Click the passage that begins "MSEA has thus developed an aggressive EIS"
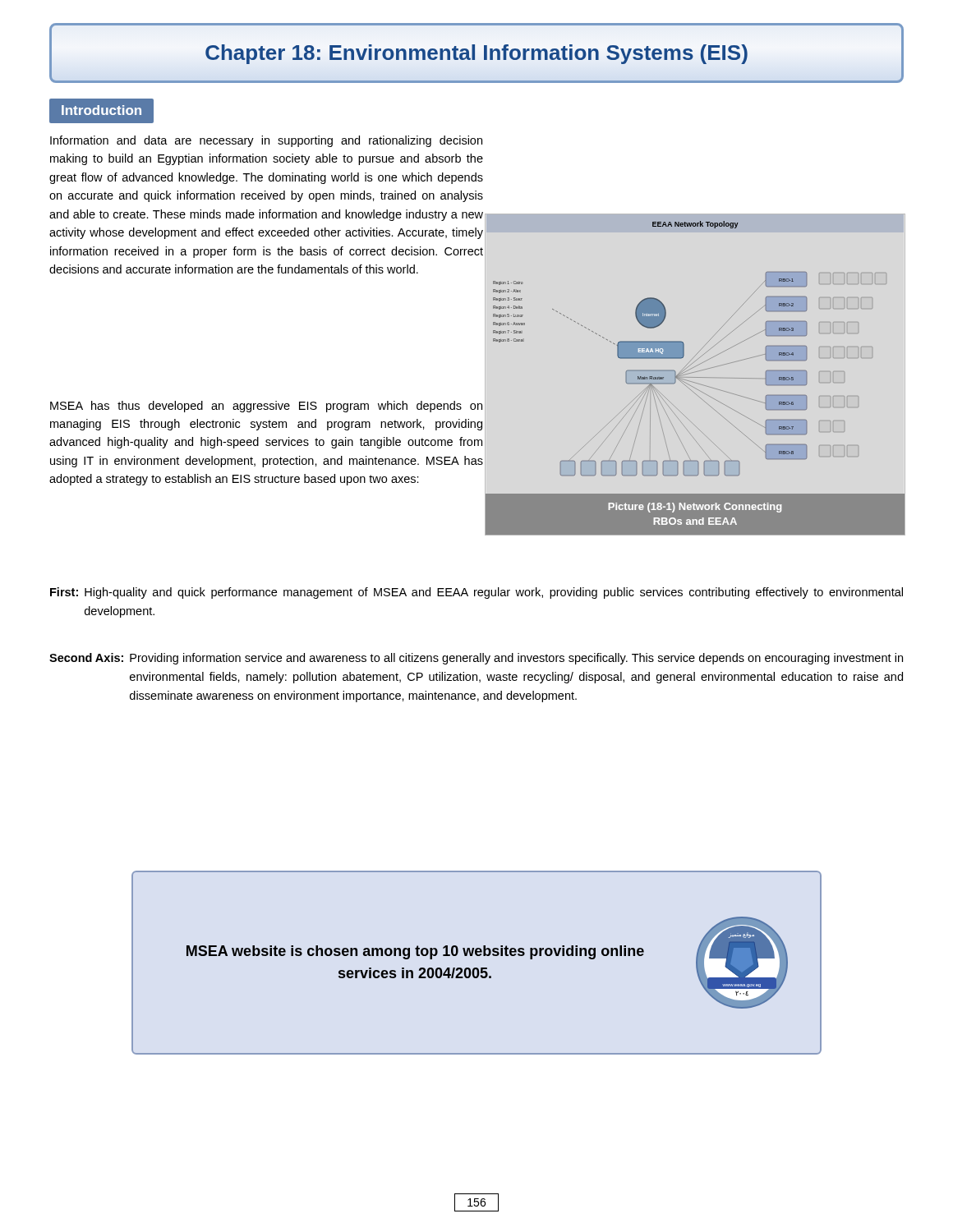The height and width of the screenshot is (1232, 953). coord(266,442)
